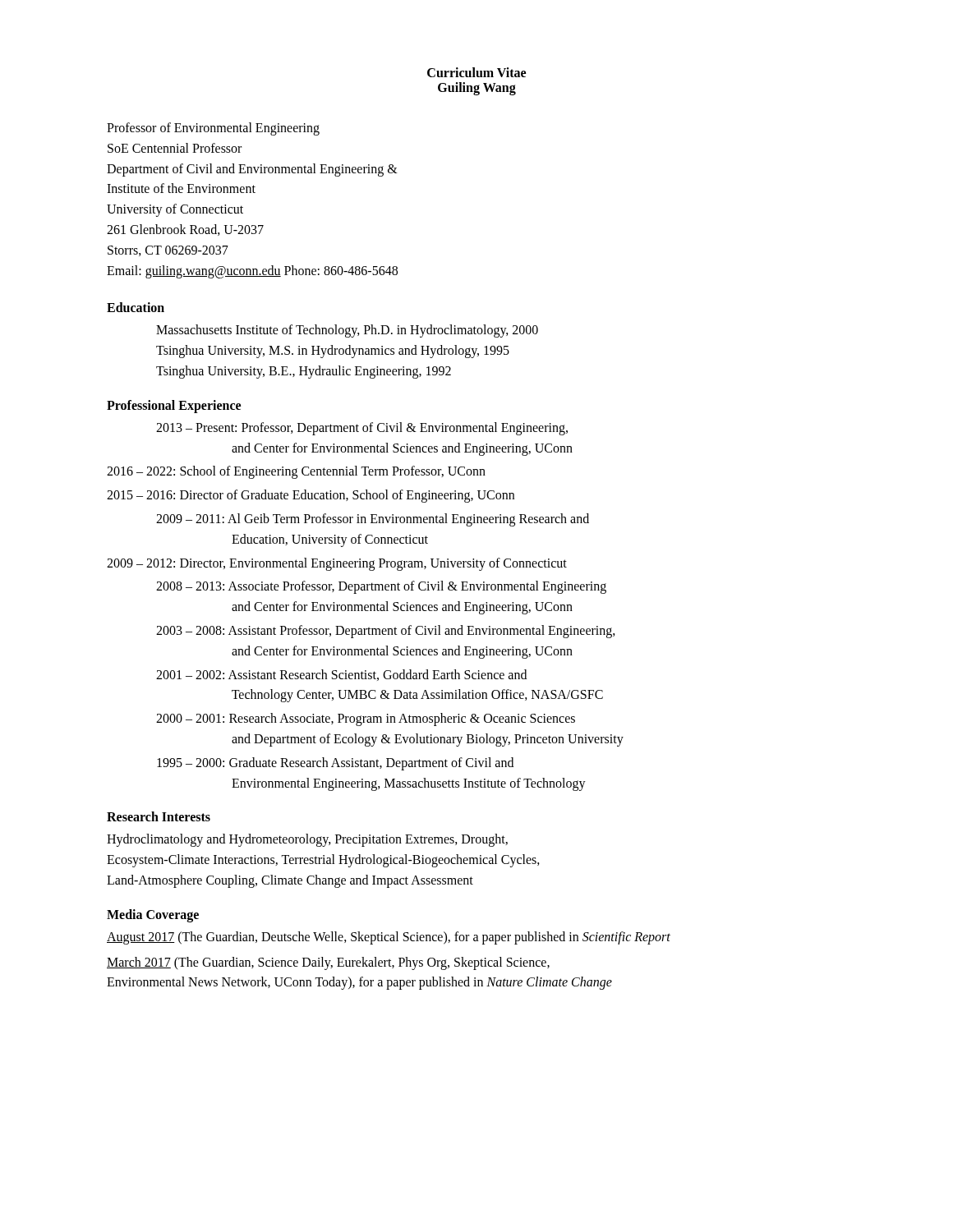Point to the block beginning "2009 – 2012: Director, Environmental Engineering Program, University"

pyautogui.click(x=337, y=563)
